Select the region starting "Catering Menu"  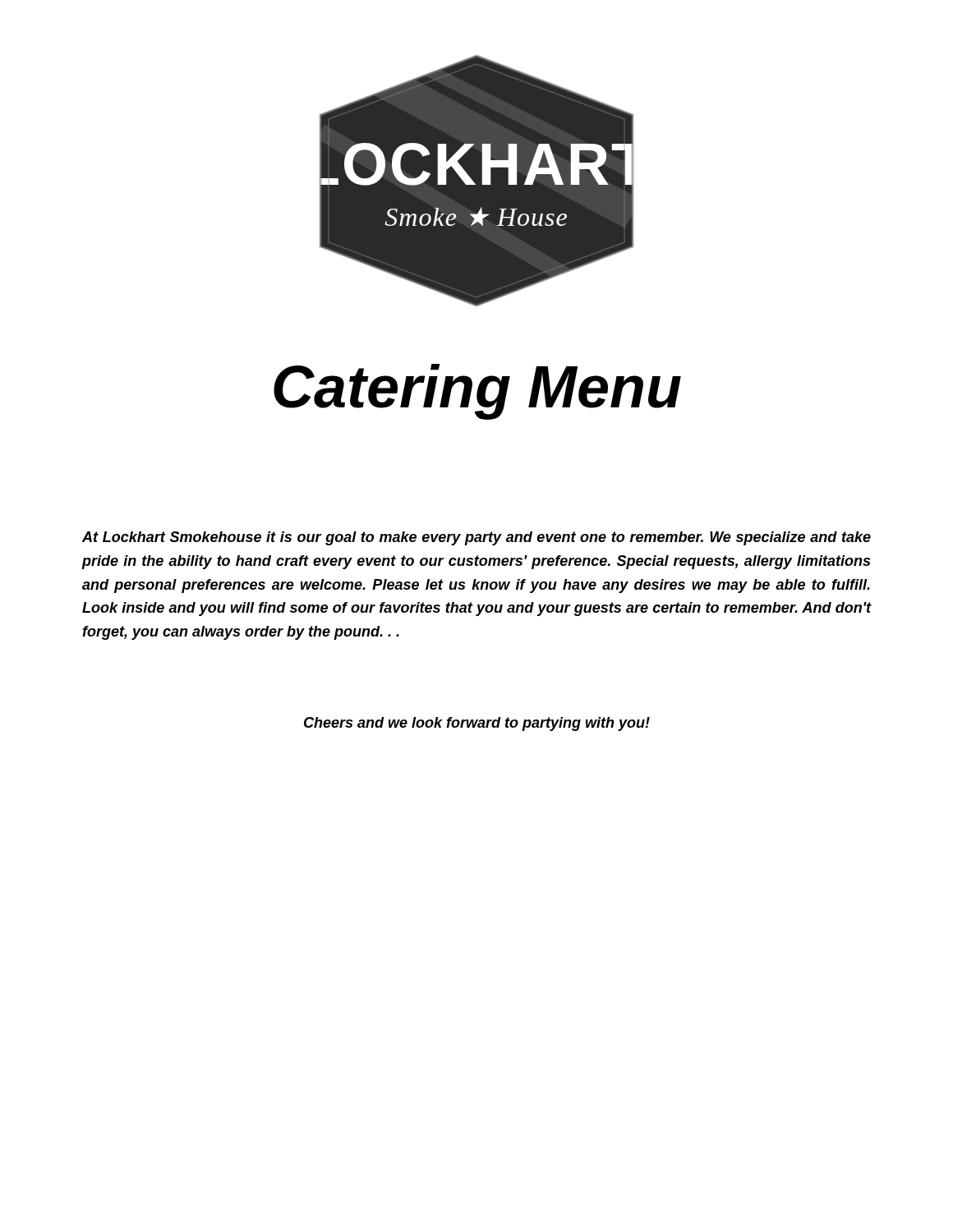476,387
